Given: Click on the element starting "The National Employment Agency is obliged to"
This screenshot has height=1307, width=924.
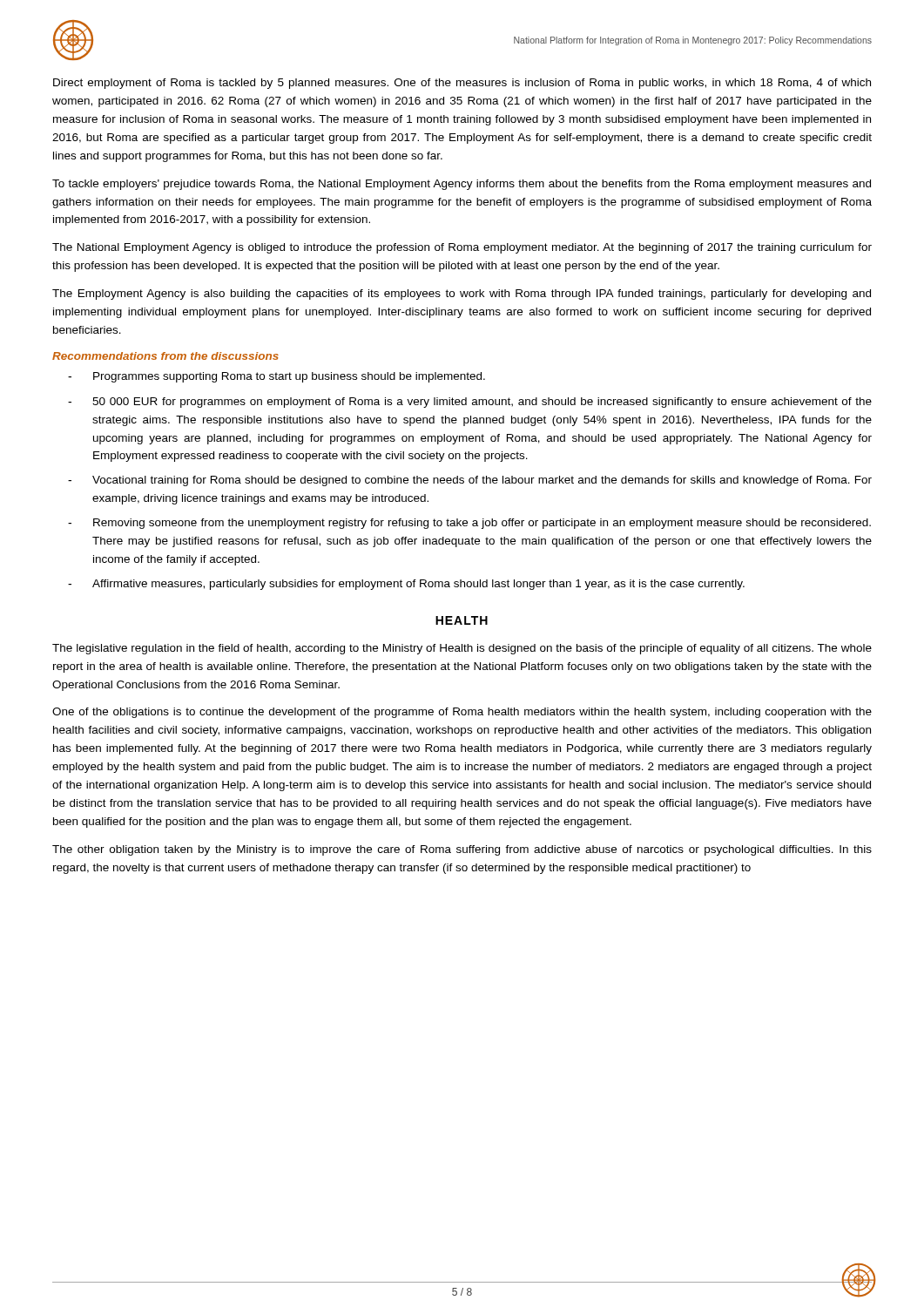Looking at the screenshot, I should coord(462,256).
